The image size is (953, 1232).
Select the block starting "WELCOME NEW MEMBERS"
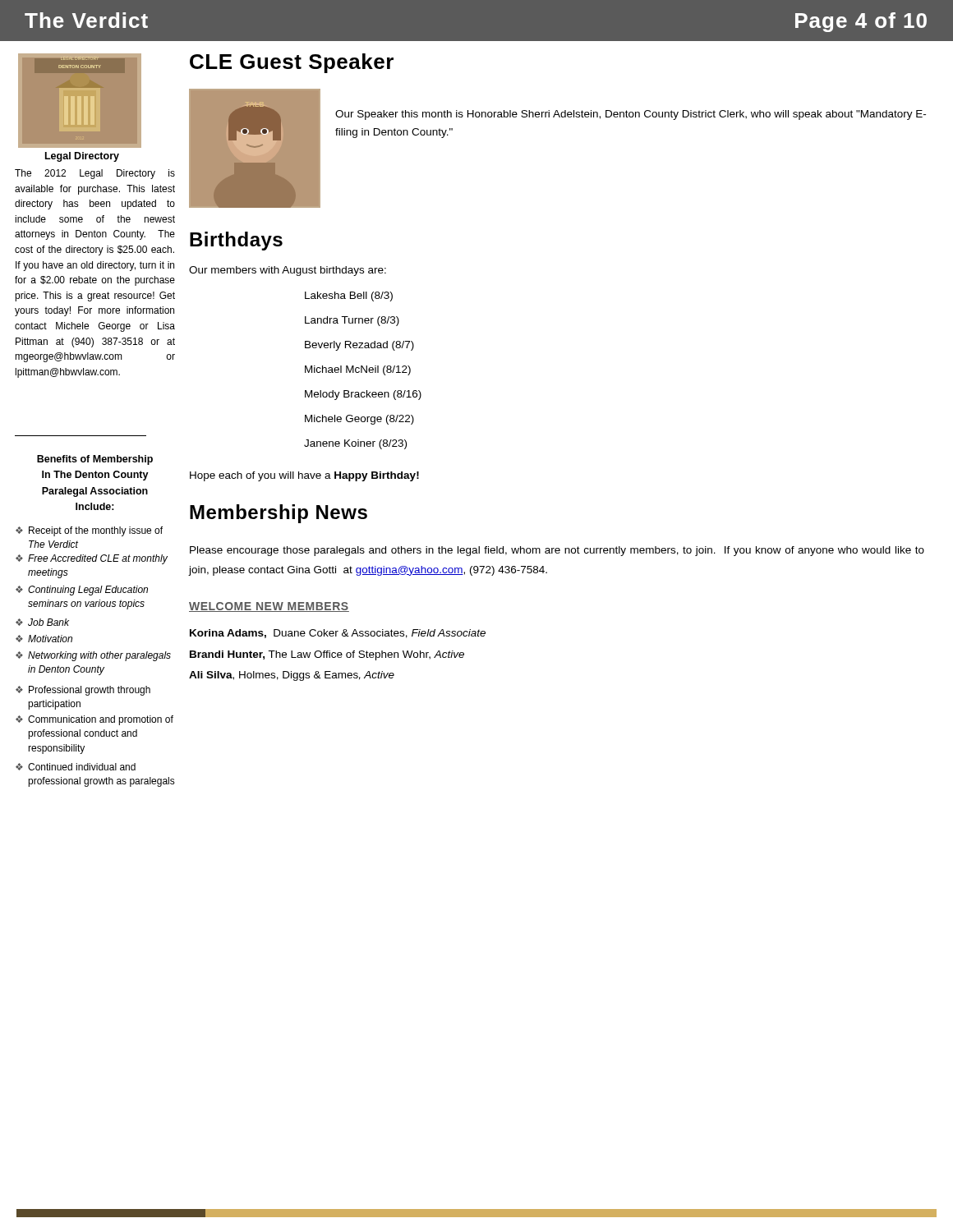[x=269, y=606]
